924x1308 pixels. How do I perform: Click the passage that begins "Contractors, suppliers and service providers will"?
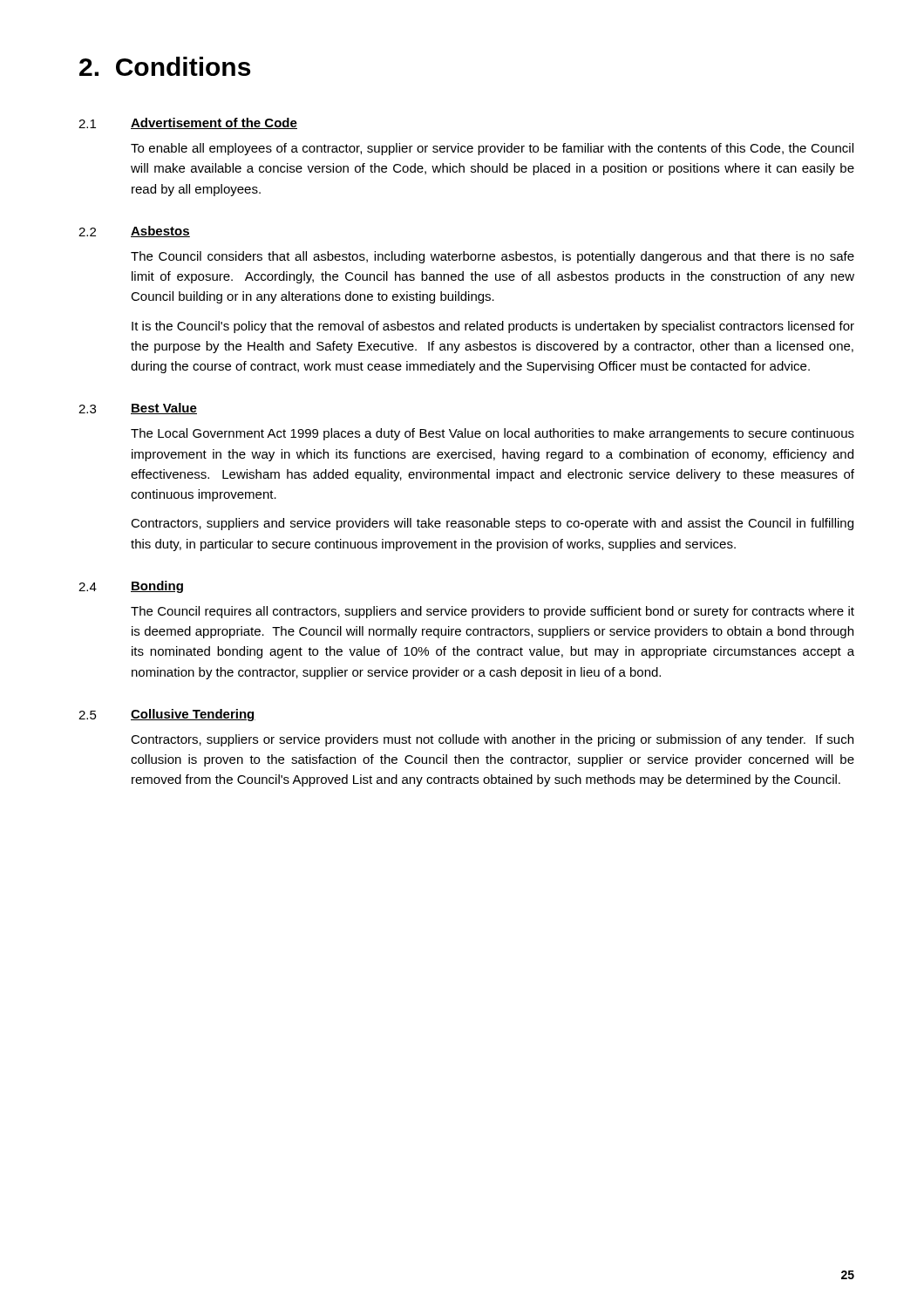coord(492,533)
